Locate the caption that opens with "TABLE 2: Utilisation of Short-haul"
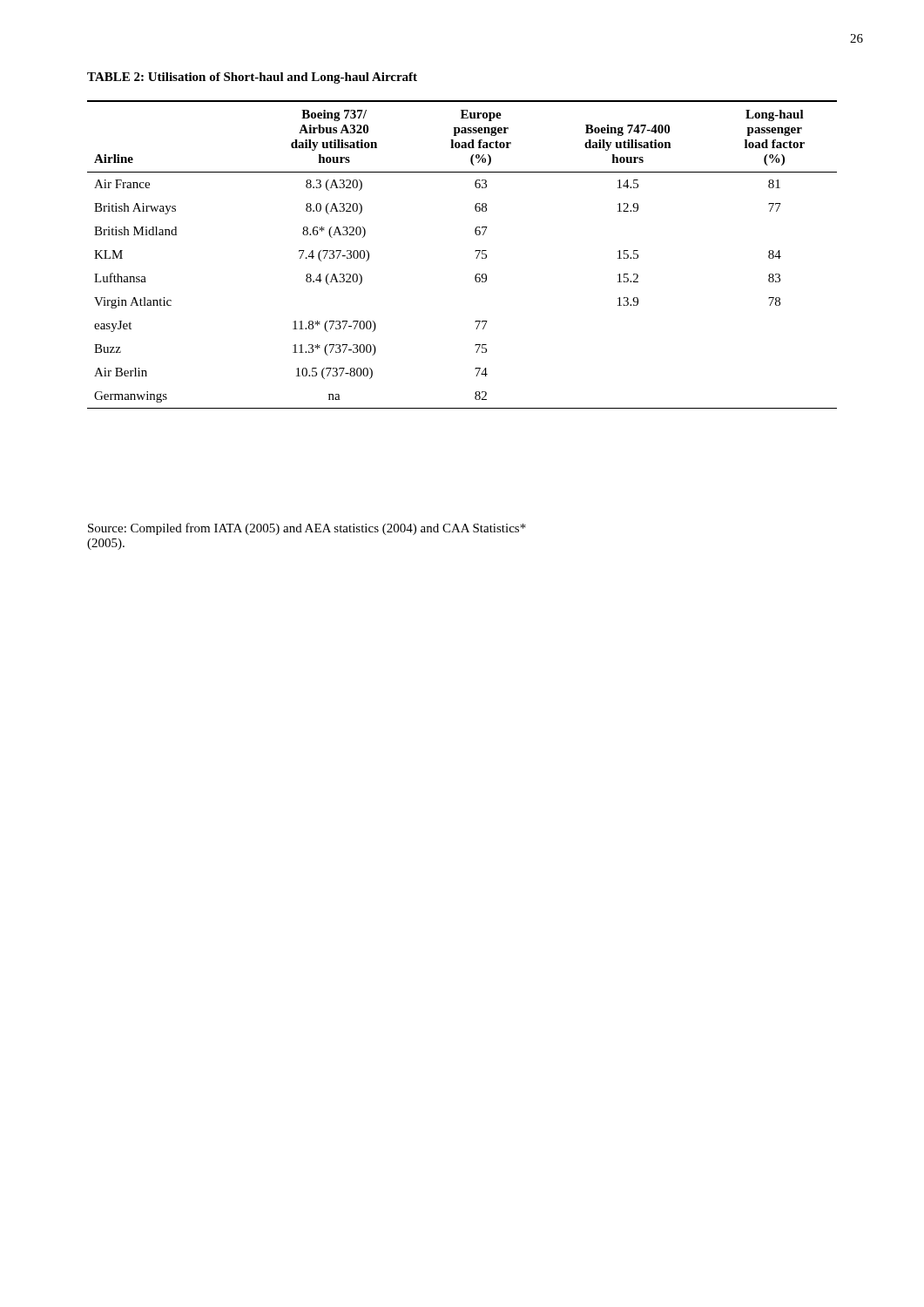Viewport: 924px width, 1307px height. point(252,77)
